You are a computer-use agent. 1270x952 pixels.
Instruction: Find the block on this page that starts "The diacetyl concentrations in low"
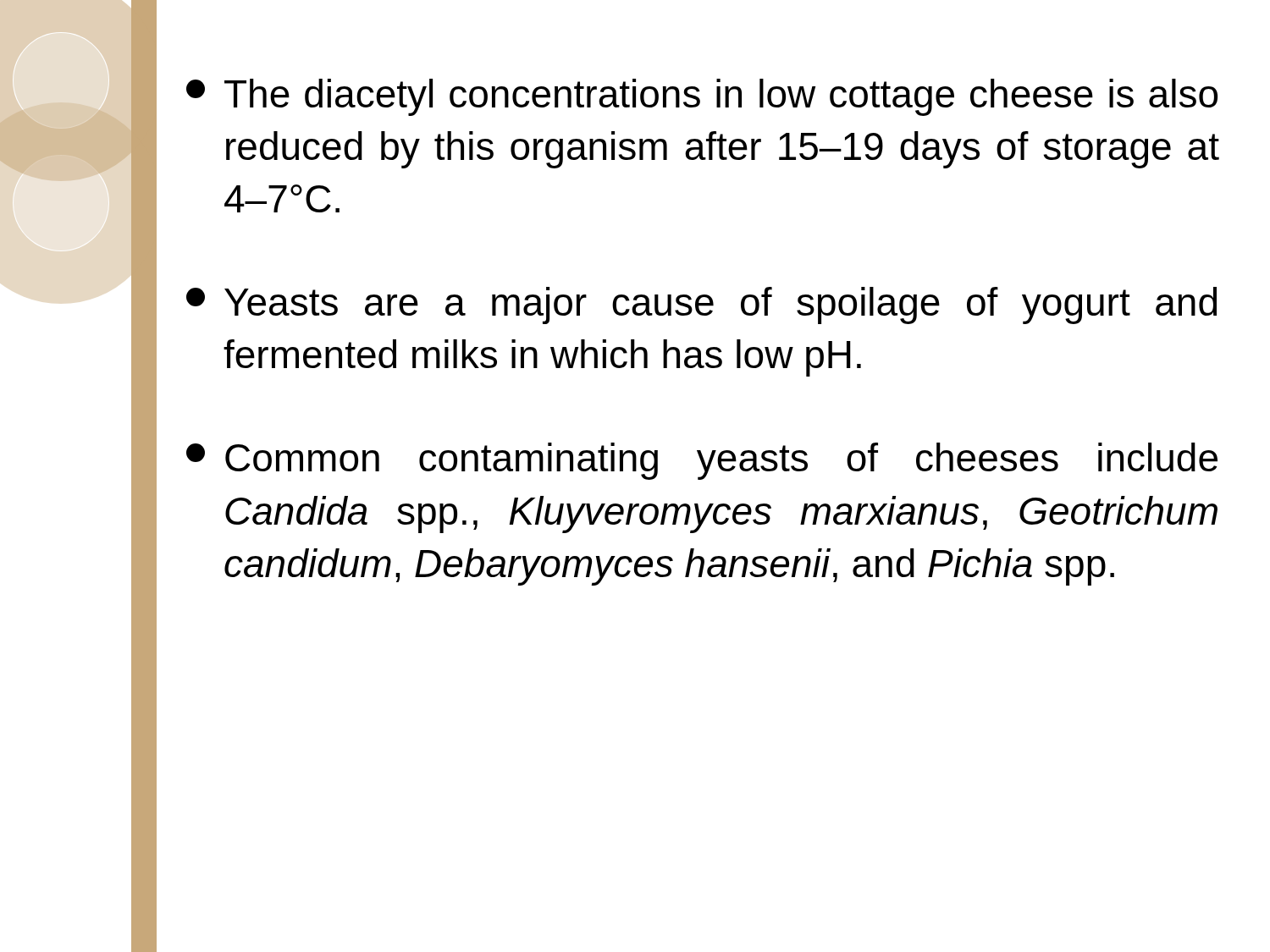click(703, 147)
